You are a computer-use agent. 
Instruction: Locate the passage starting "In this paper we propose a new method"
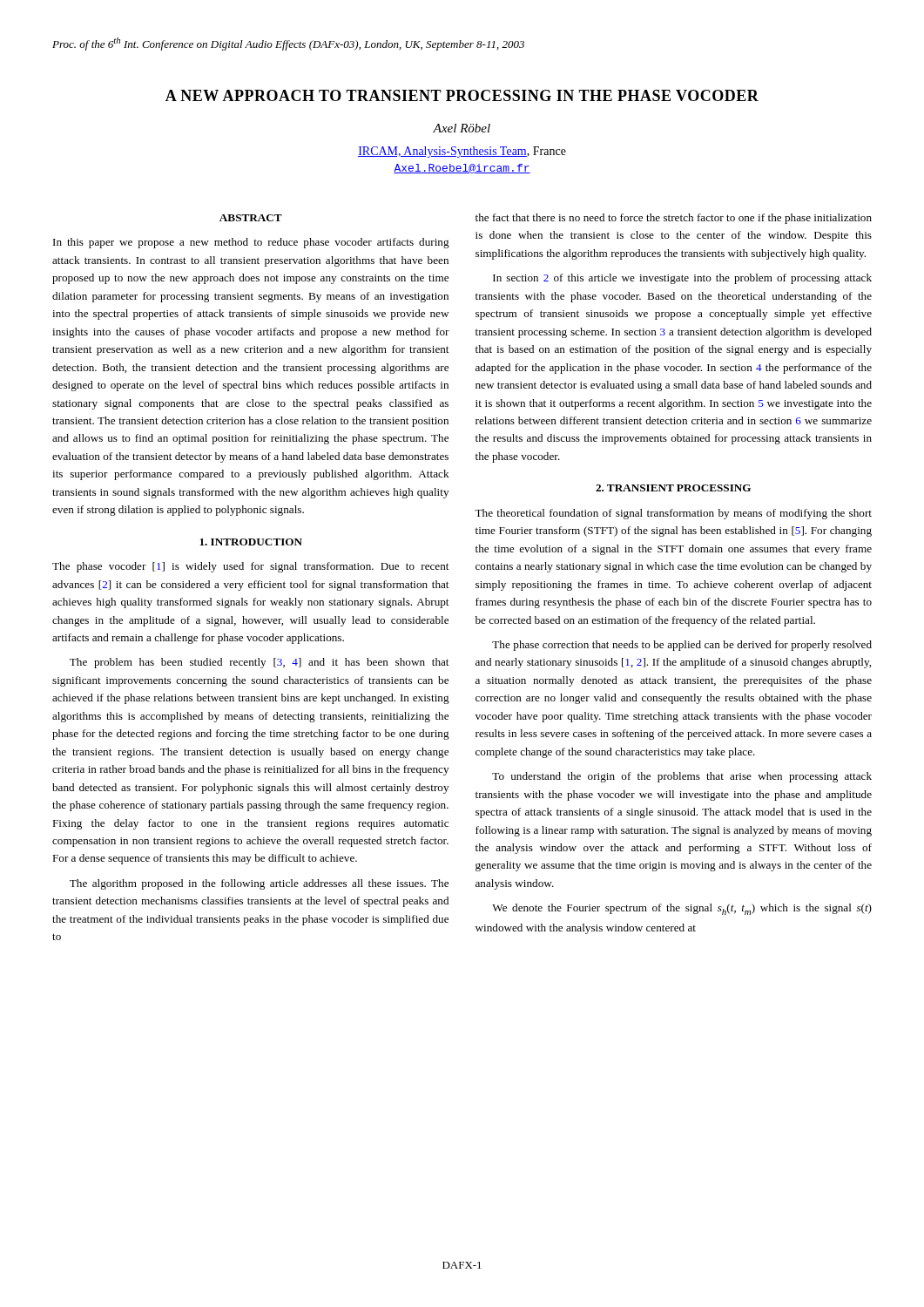click(x=251, y=376)
